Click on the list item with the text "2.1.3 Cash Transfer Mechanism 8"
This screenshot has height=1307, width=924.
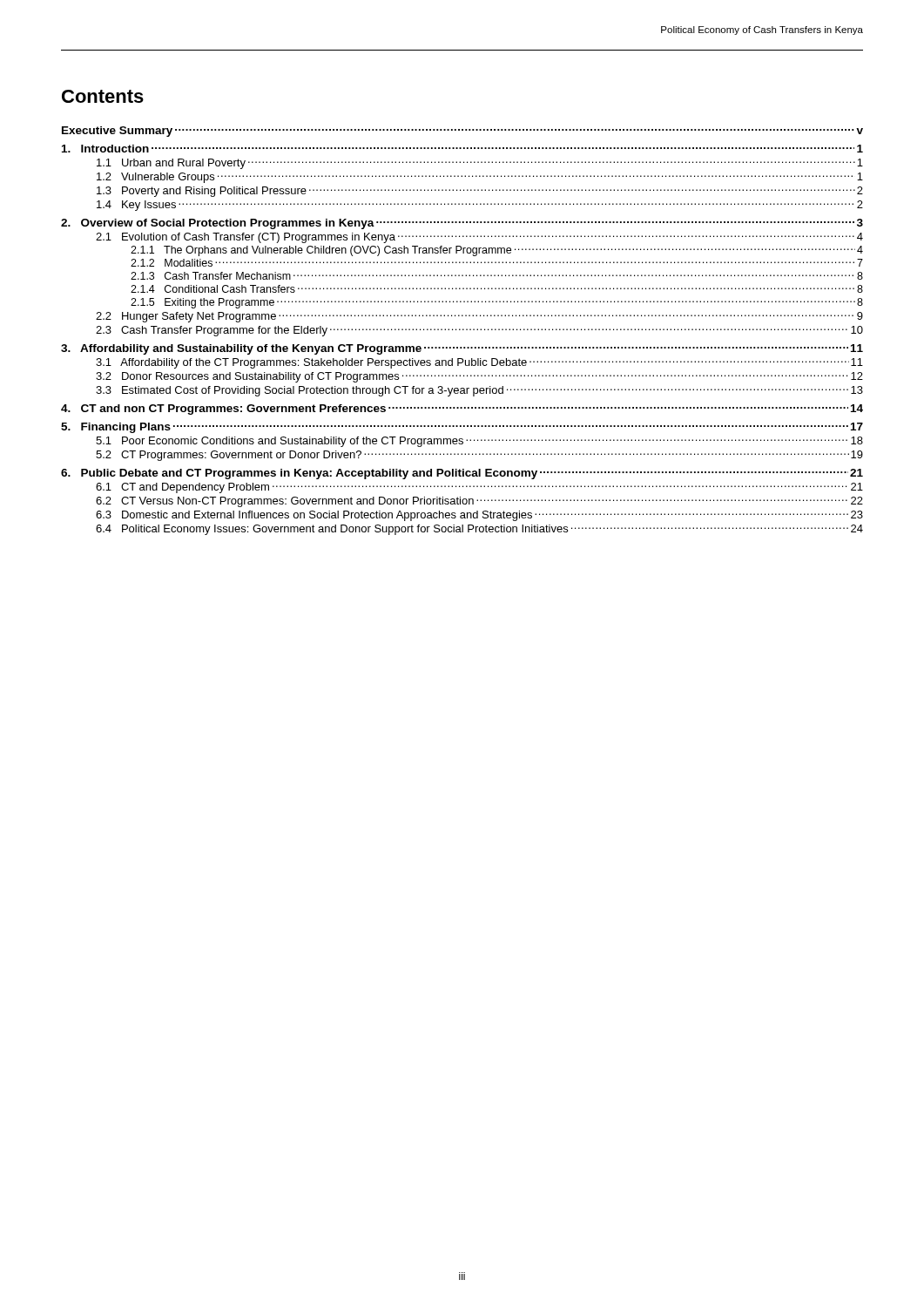click(x=497, y=276)
